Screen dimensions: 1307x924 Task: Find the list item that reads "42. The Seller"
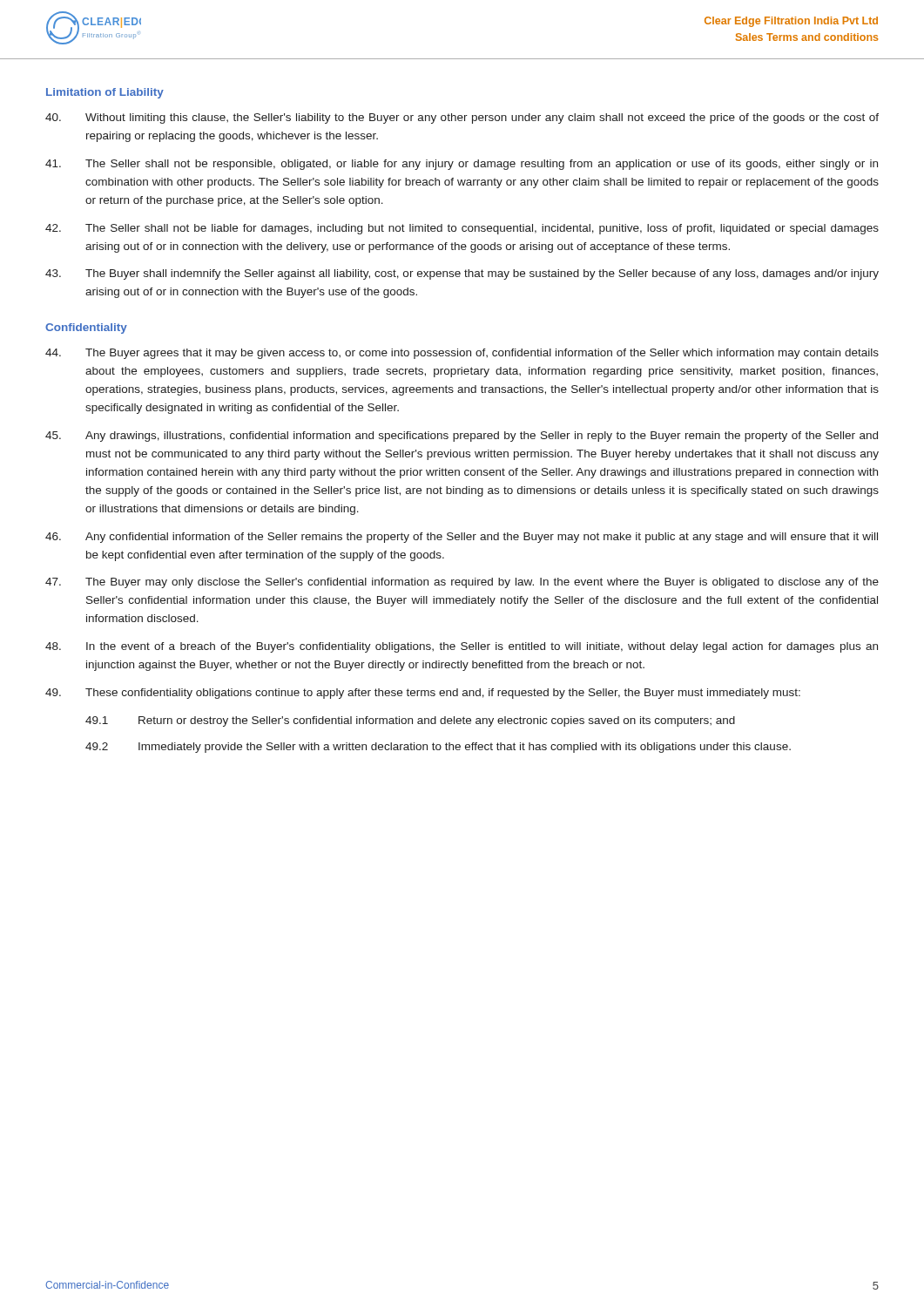coord(462,237)
